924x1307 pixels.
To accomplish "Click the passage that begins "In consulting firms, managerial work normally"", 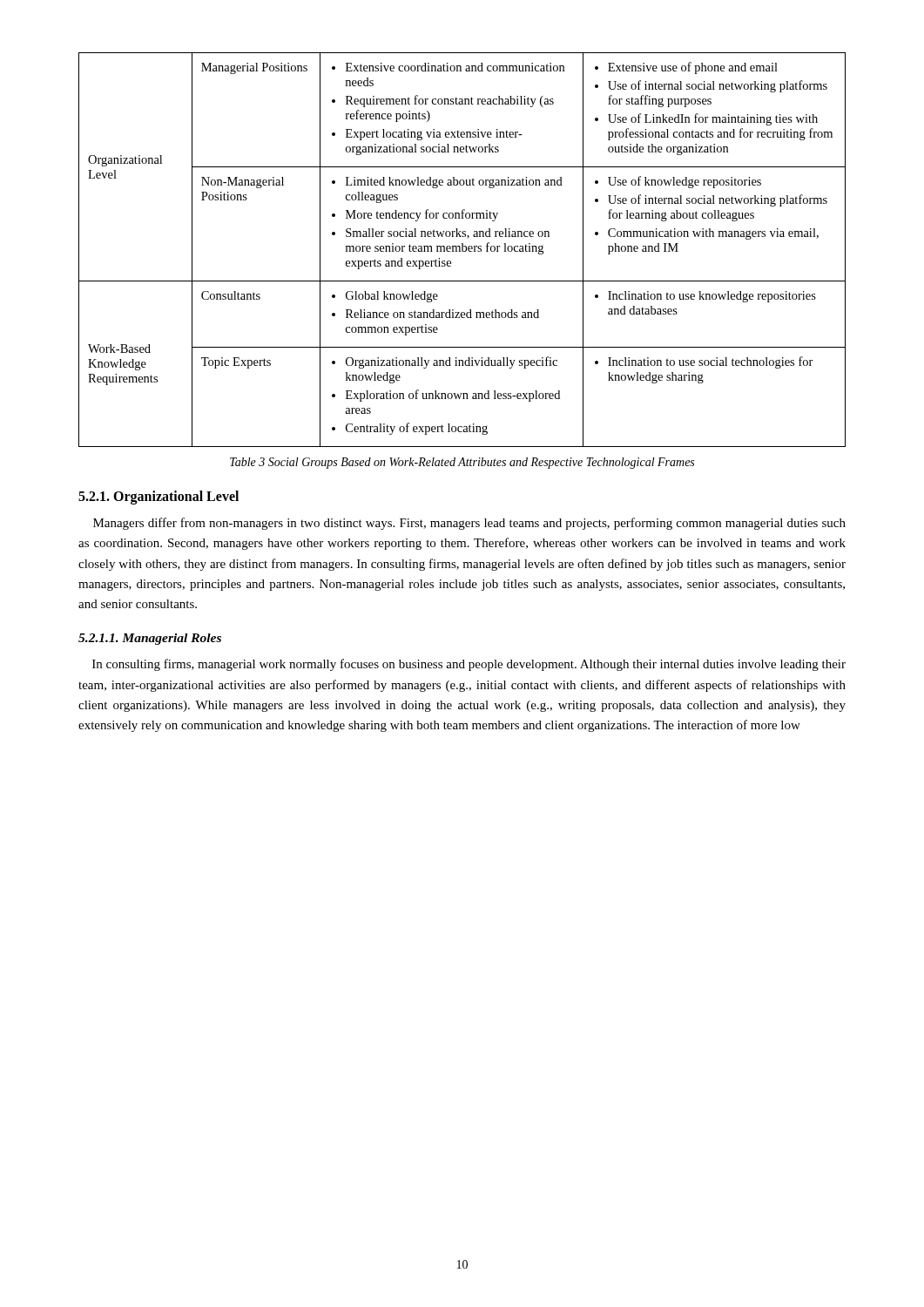I will point(462,695).
